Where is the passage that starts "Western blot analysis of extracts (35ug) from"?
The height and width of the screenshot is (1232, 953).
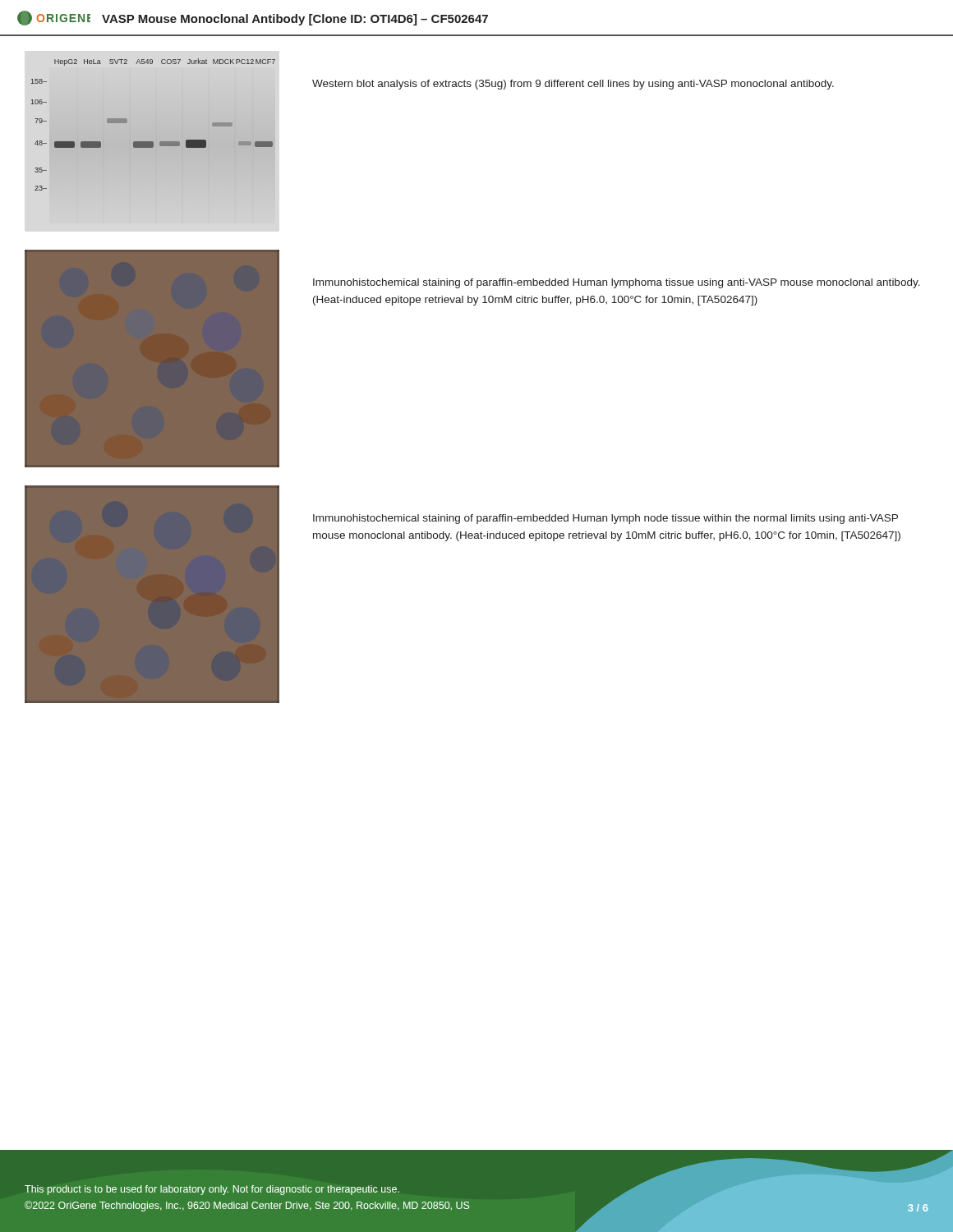point(573,83)
